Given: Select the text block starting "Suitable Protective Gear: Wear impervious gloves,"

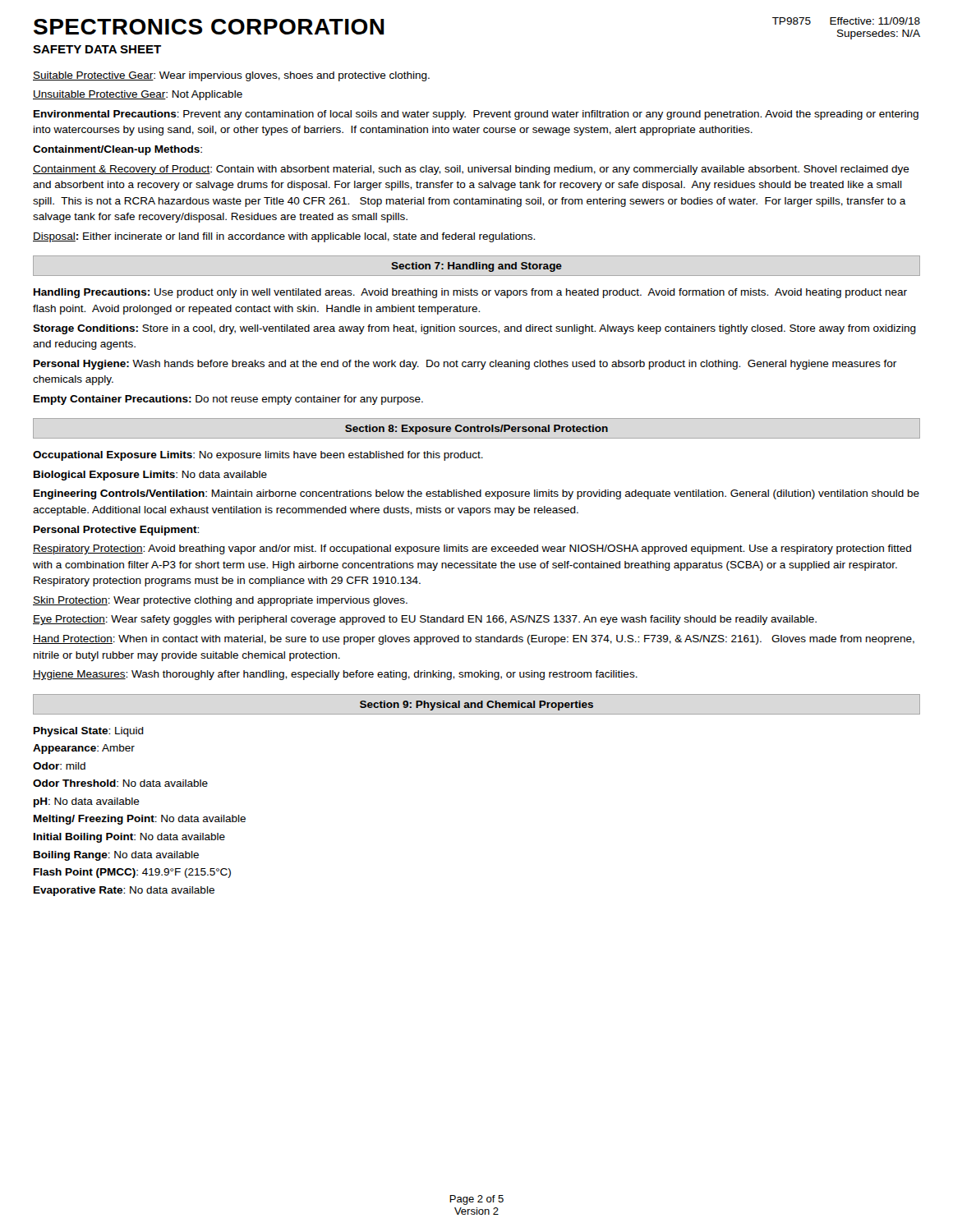Looking at the screenshot, I should click(231, 76).
